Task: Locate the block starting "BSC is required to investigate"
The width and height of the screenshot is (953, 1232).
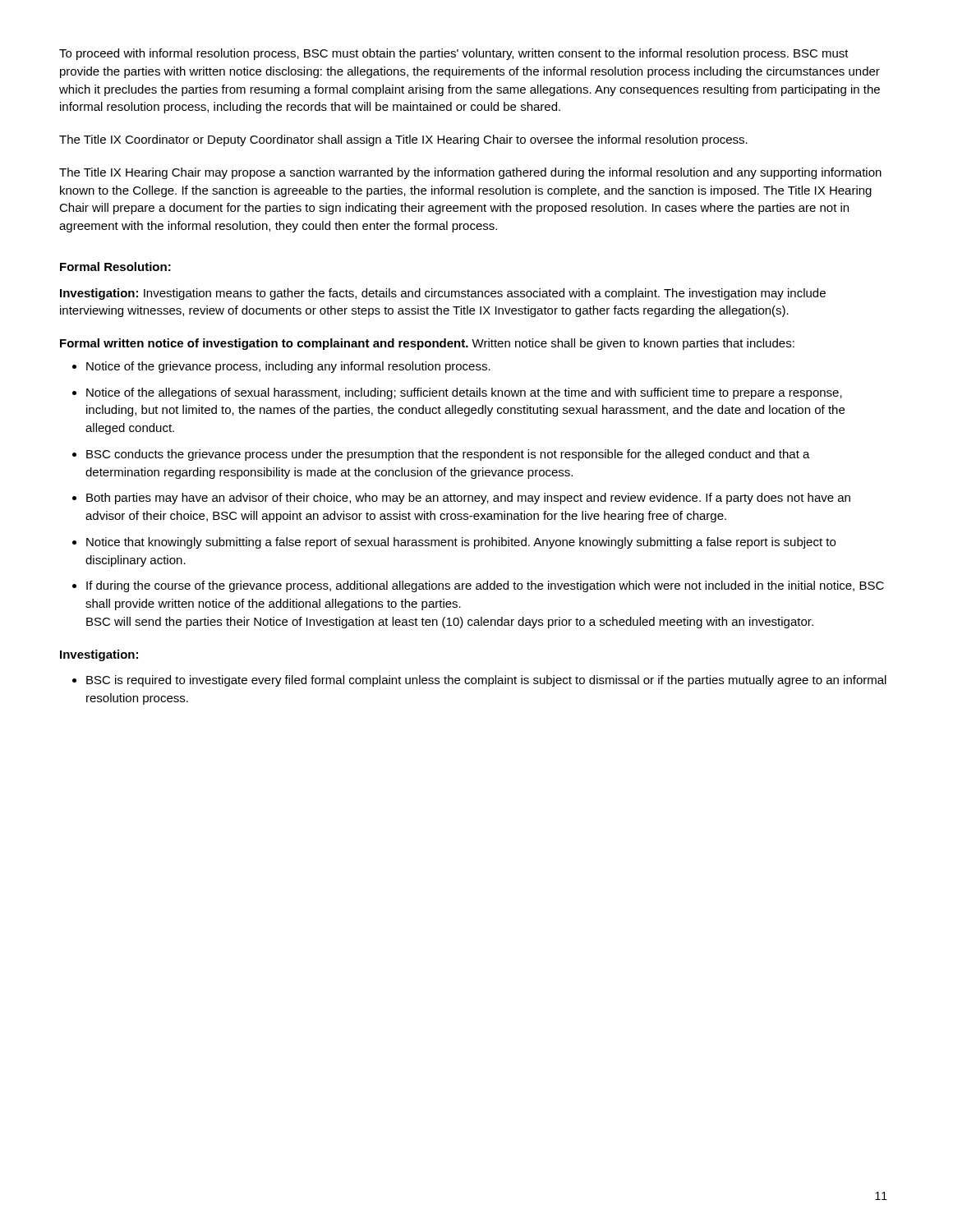Action: [x=486, y=689]
